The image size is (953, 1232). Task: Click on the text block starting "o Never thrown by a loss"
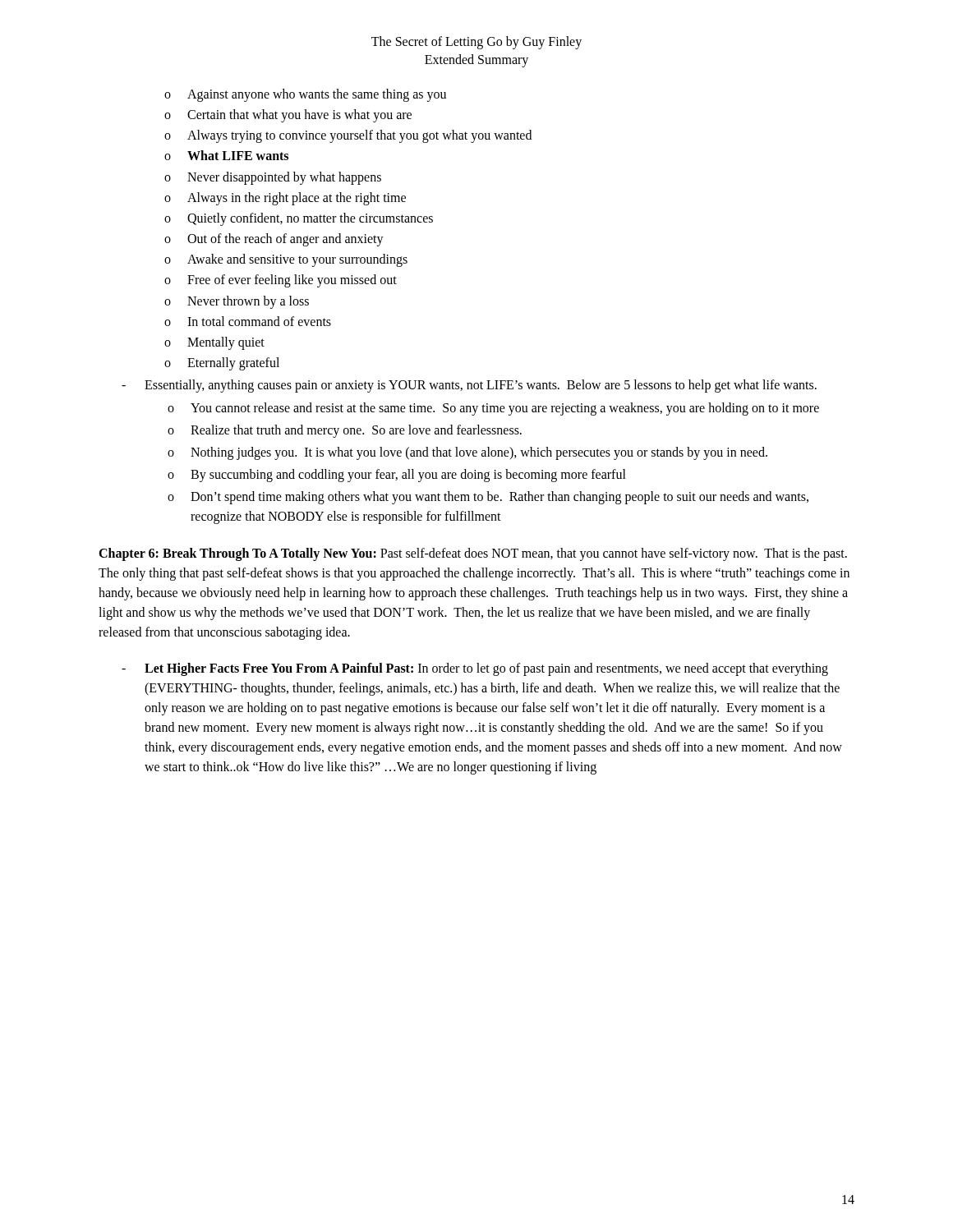click(x=237, y=301)
